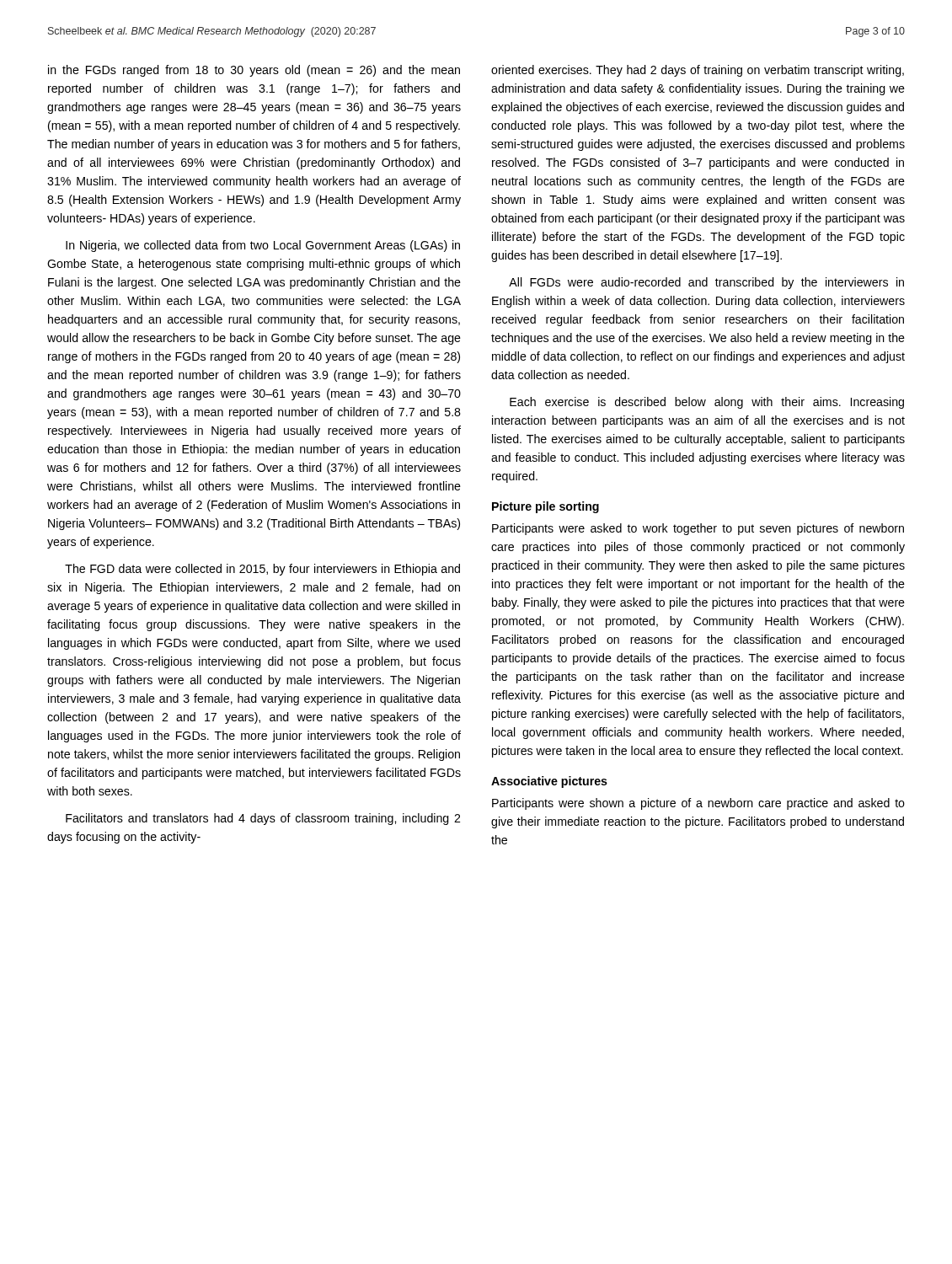This screenshot has height=1264, width=952.
Task: Locate the text block that reads "in the FGDs ranged from 18 to"
Action: pyautogui.click(x=254, y=144)
